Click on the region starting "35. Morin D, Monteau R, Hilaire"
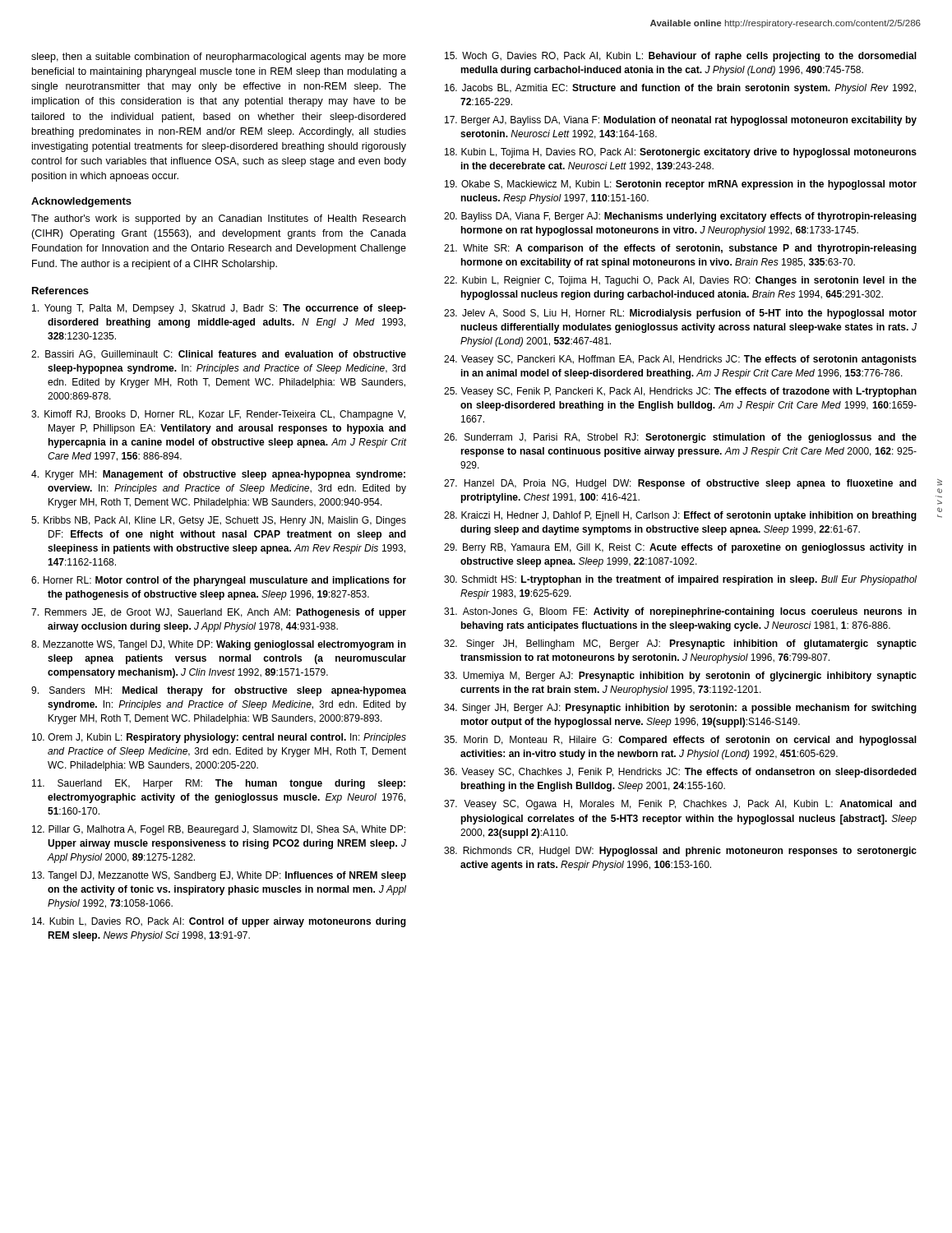 (x=680, y=747)
